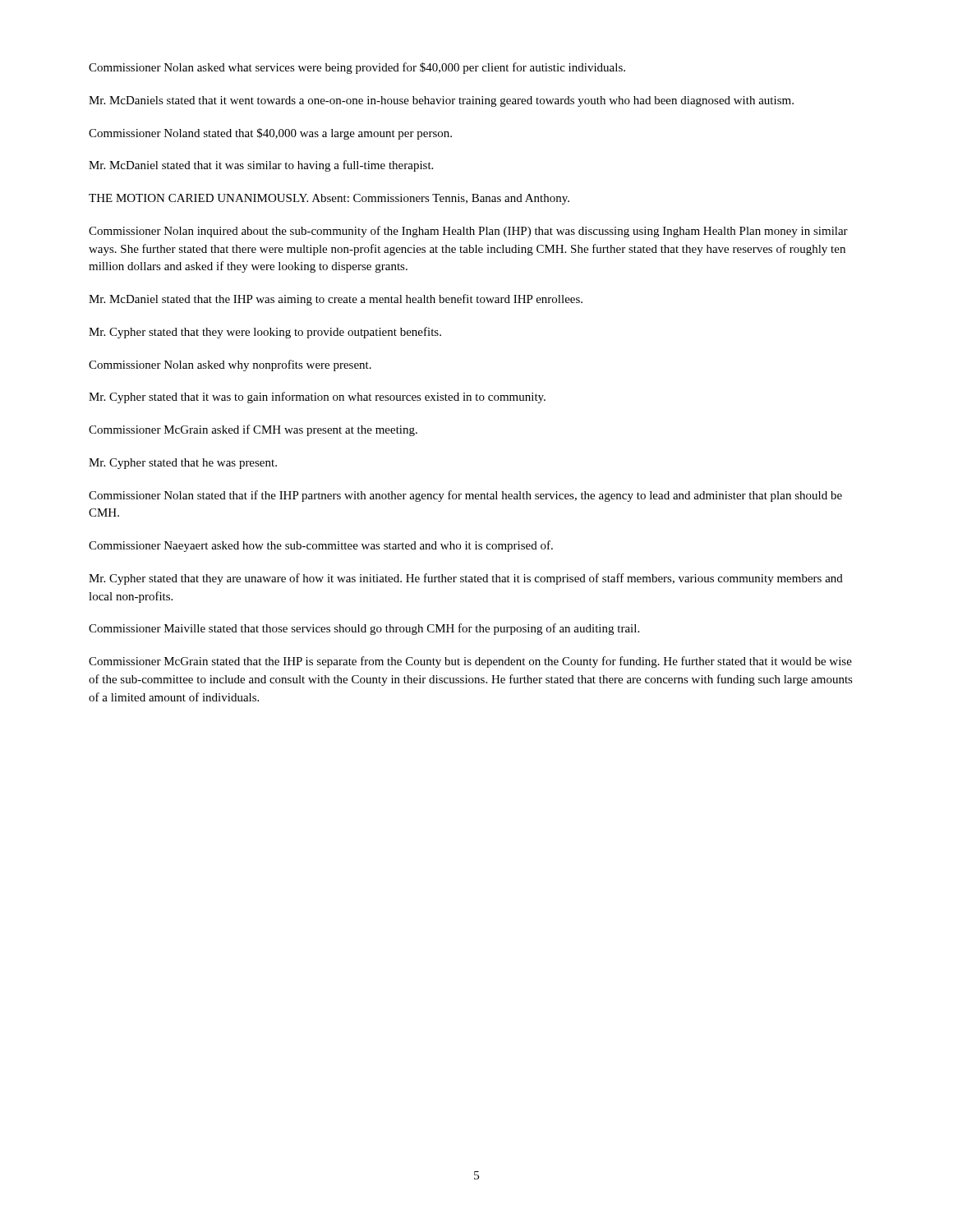Image resolution: width=953 pixels, height=1232 pixels.
Task: Select the text block that reads "Commissioner Noland stated that $40,000 was a"
Action: 271,133
